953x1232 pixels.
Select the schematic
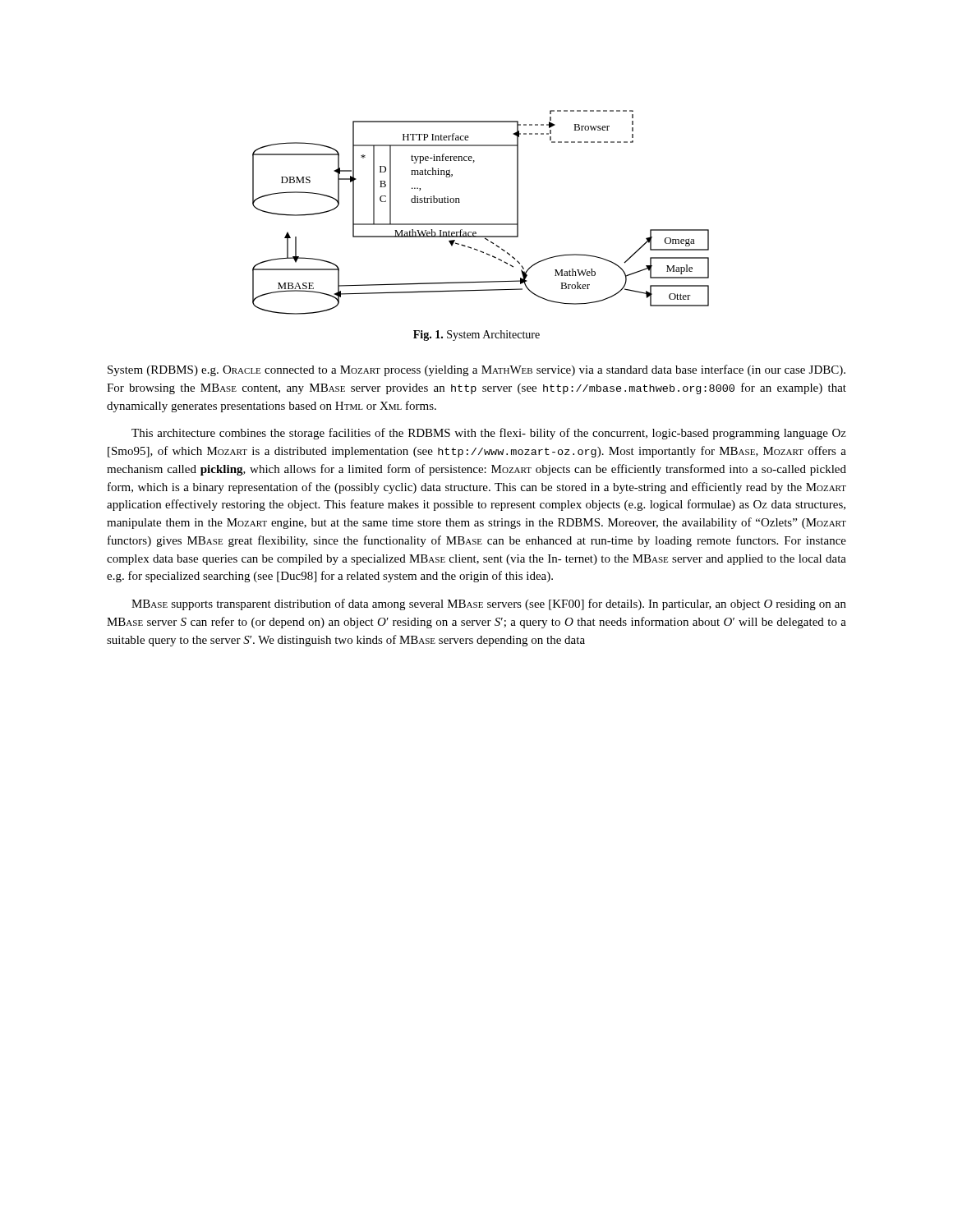pos(476,193)
